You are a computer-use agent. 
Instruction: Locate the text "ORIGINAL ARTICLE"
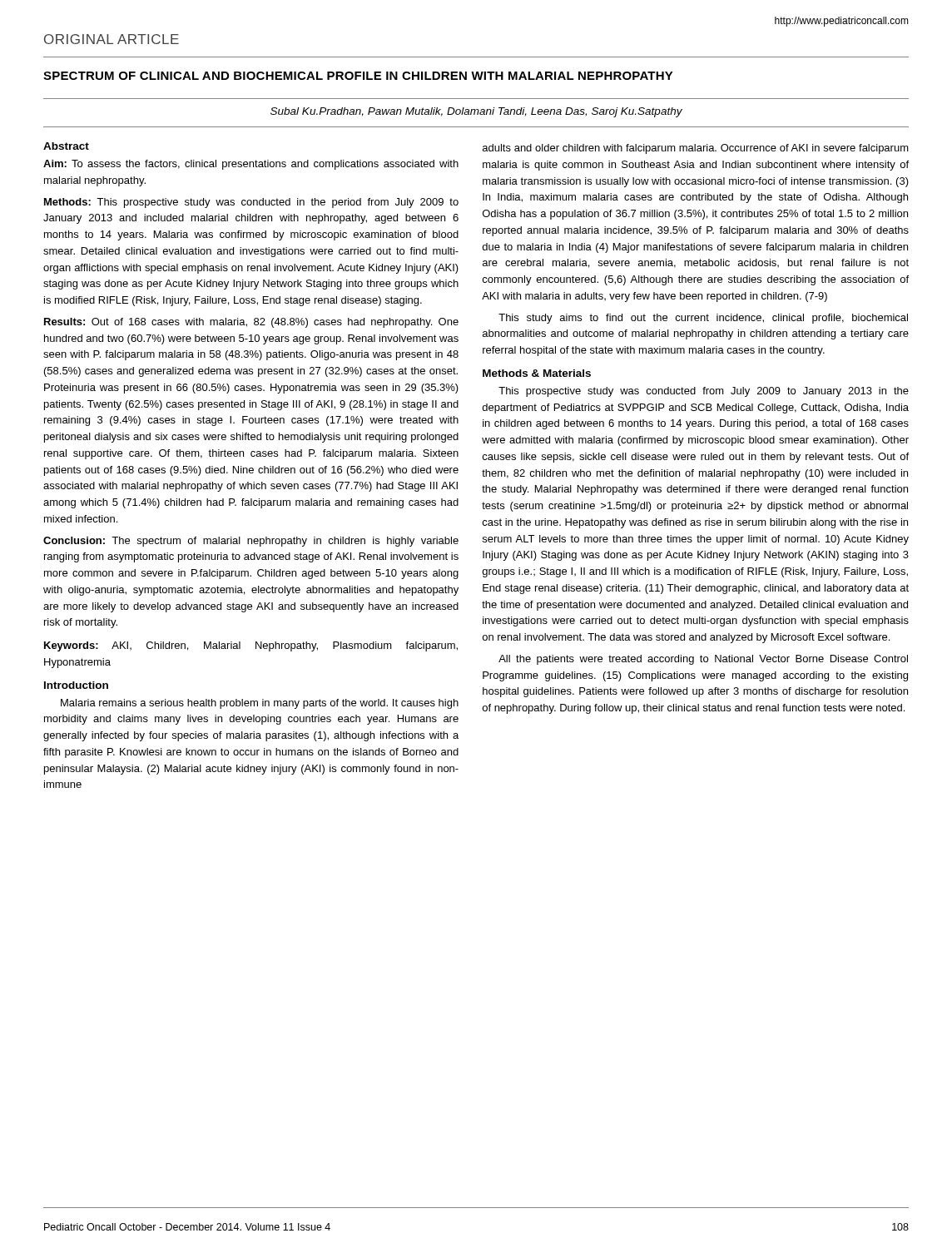coord(111,39)
